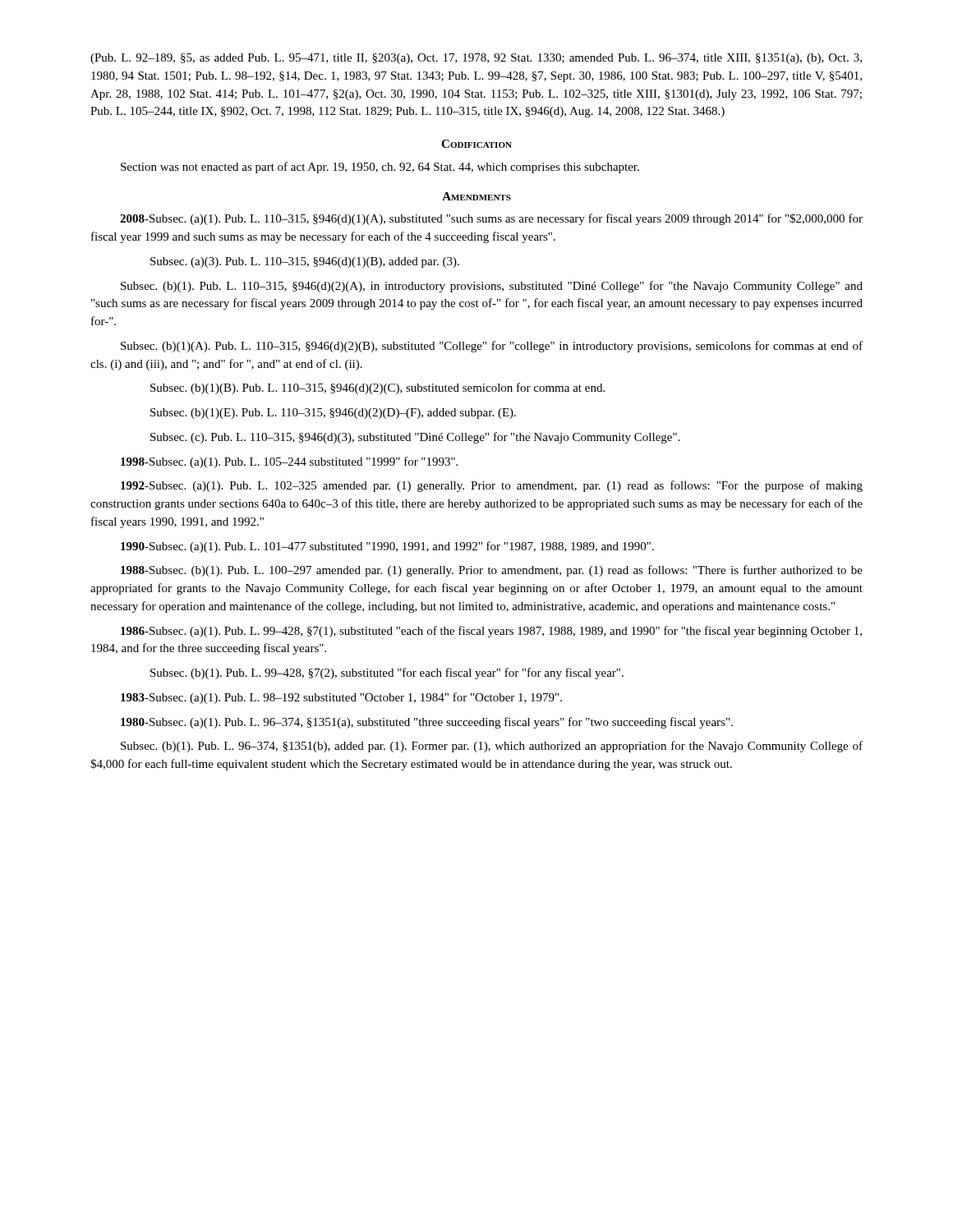The height and width of the screenshot is (1232, 953).
Task: Locate the block of text that opens with "1986-Subsec. (a)(1). Pub. L. 99–428, §7(1), substituted "each"
Action: coord(476,639)
